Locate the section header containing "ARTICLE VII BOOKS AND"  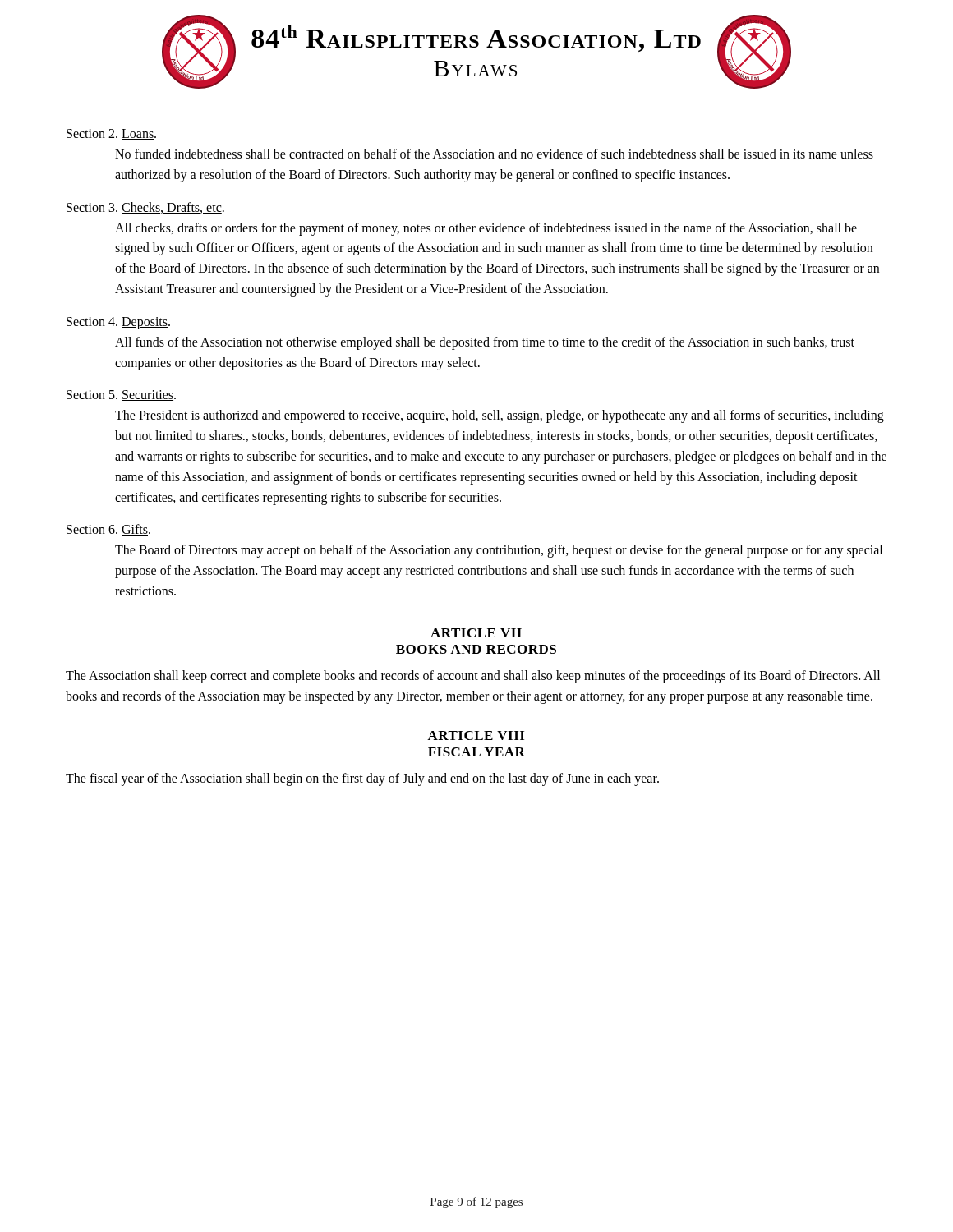(476, 641)
